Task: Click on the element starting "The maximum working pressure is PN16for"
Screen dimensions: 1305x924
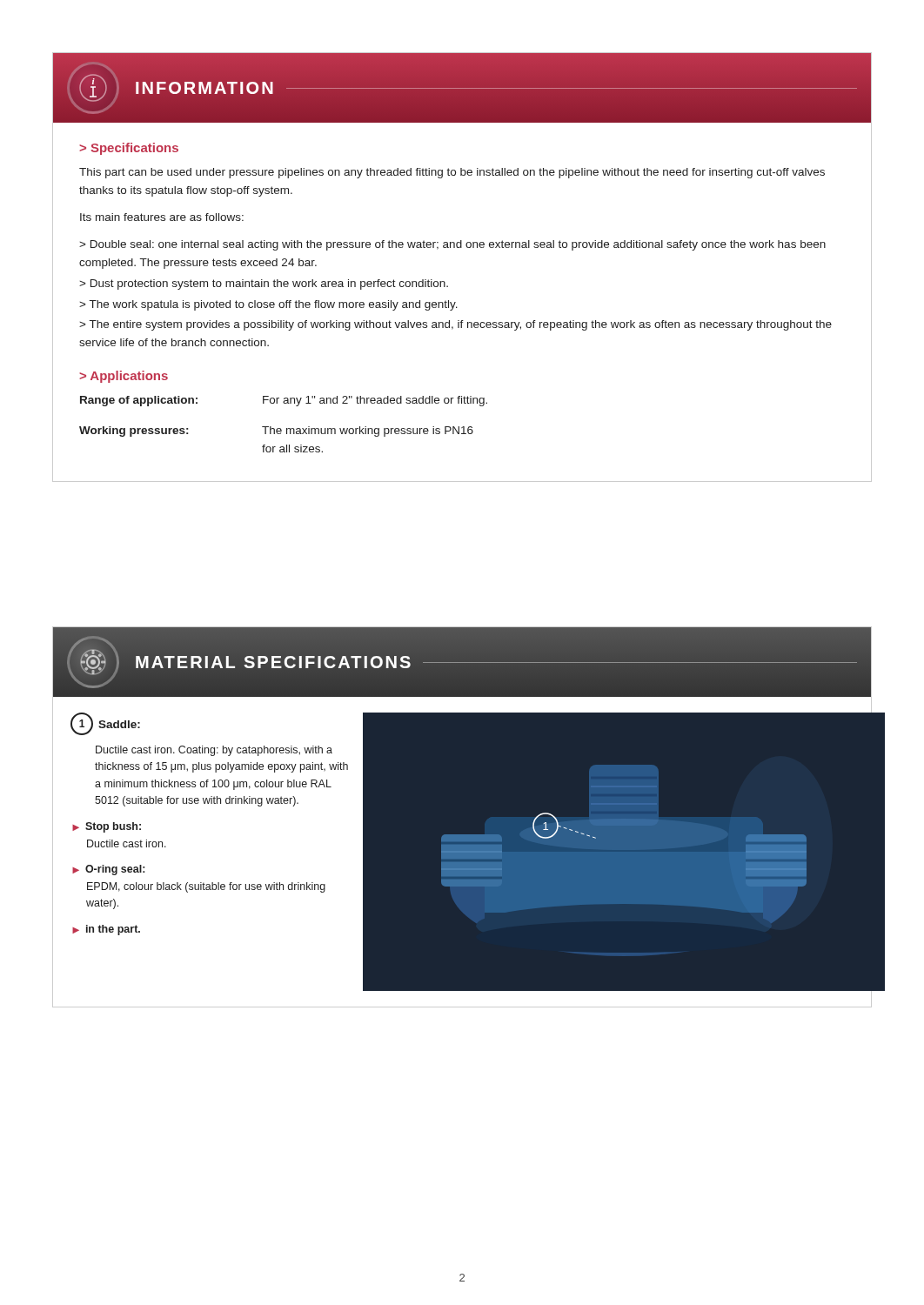Action: pyautogui.click(x=368, y=440)
